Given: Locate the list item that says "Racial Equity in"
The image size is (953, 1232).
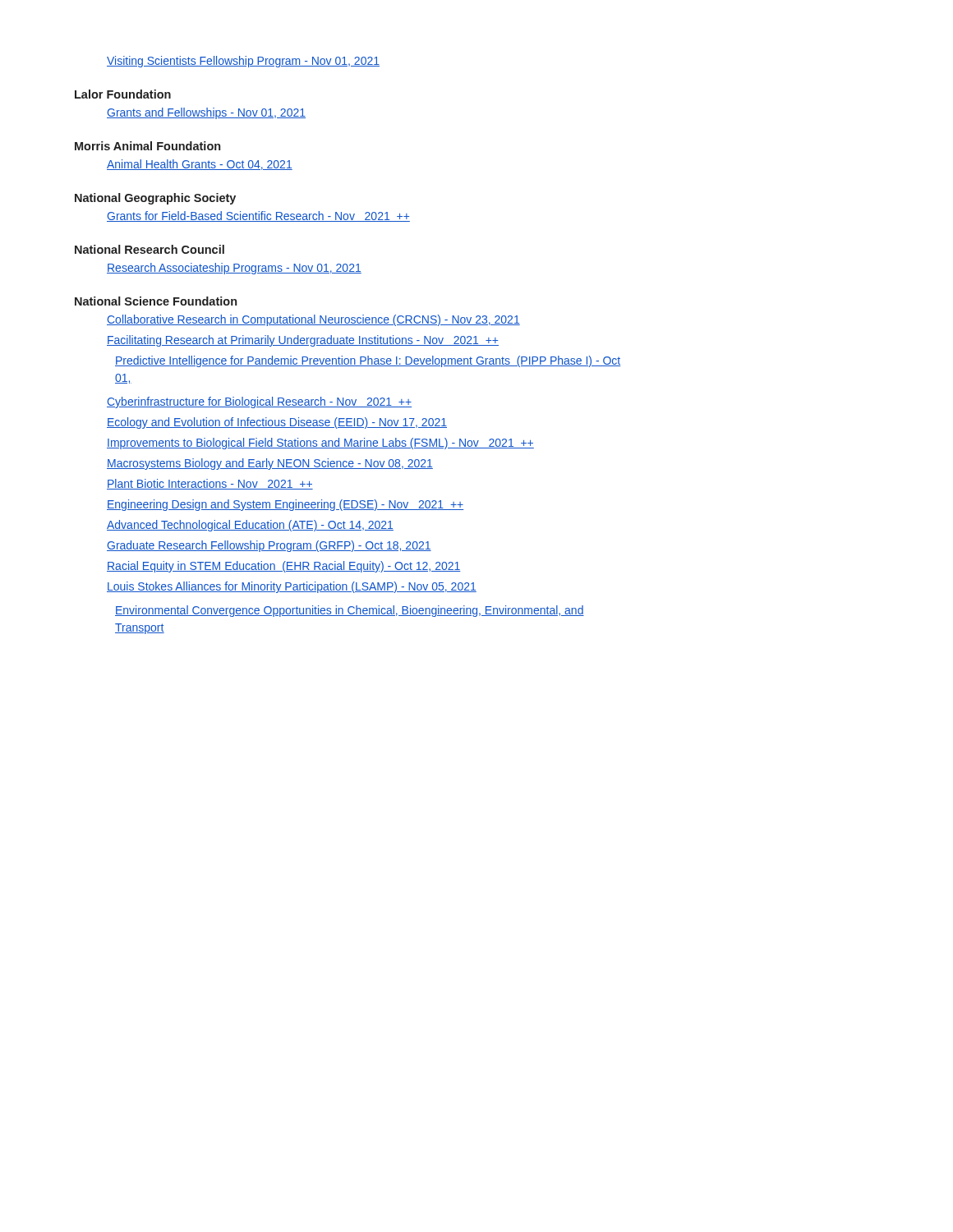Looking at the screenshot, I should click(x=284, y=566).
